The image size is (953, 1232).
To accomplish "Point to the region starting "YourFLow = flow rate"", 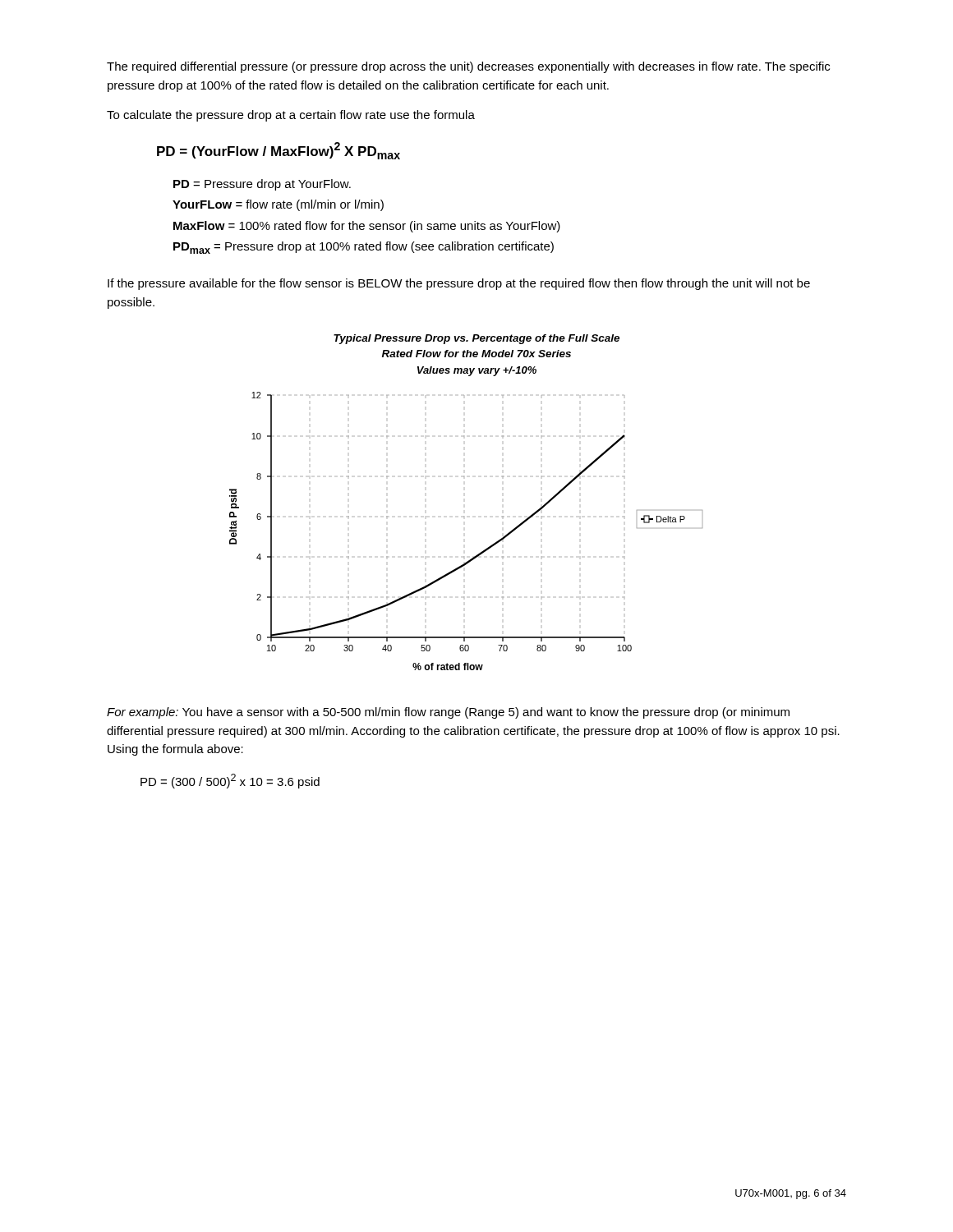I will pyautogui.click(x=278, y=204).
